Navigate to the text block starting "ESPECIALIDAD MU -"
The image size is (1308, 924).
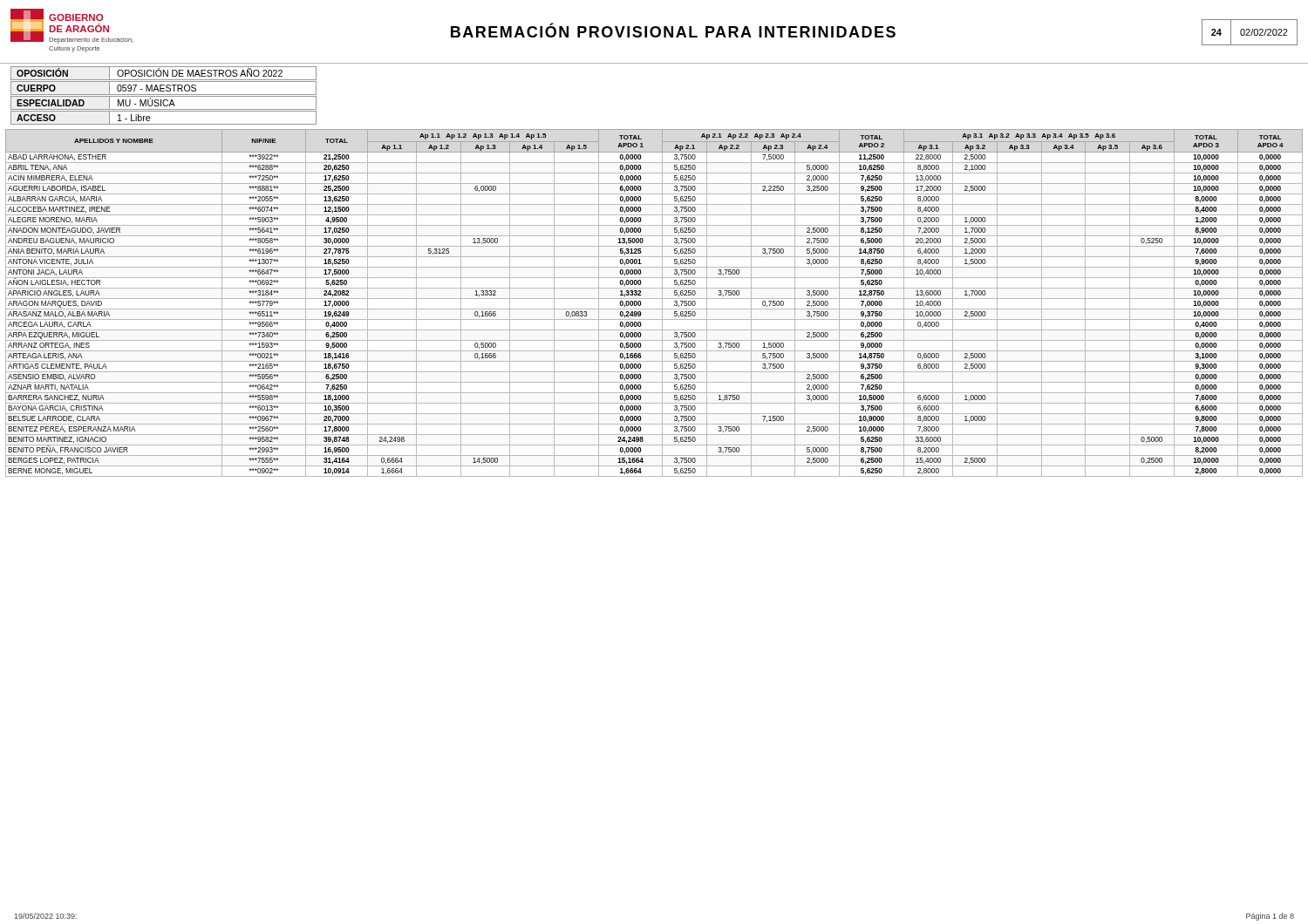164,103
